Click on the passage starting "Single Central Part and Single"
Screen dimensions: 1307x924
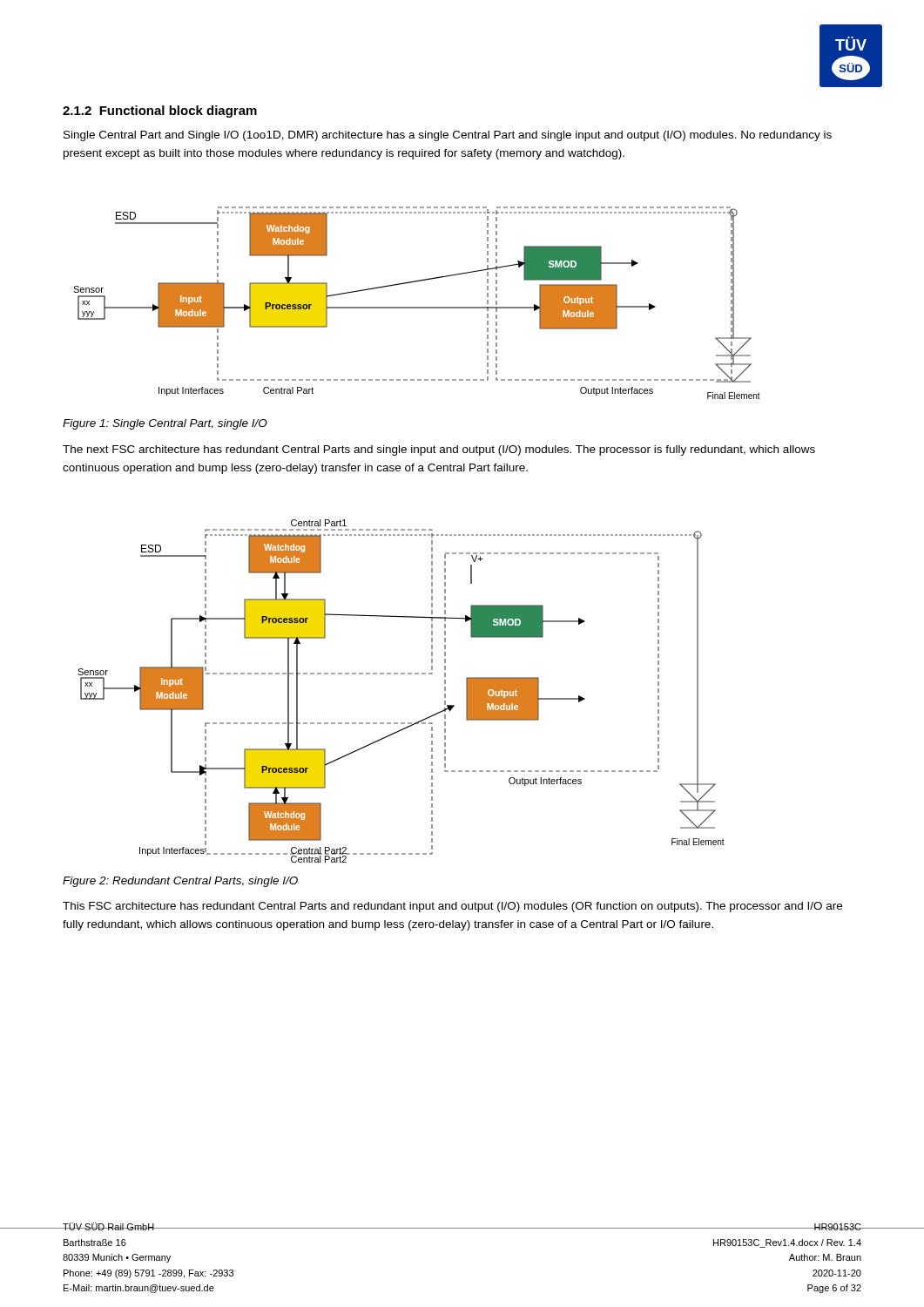(x=447, y=144)
